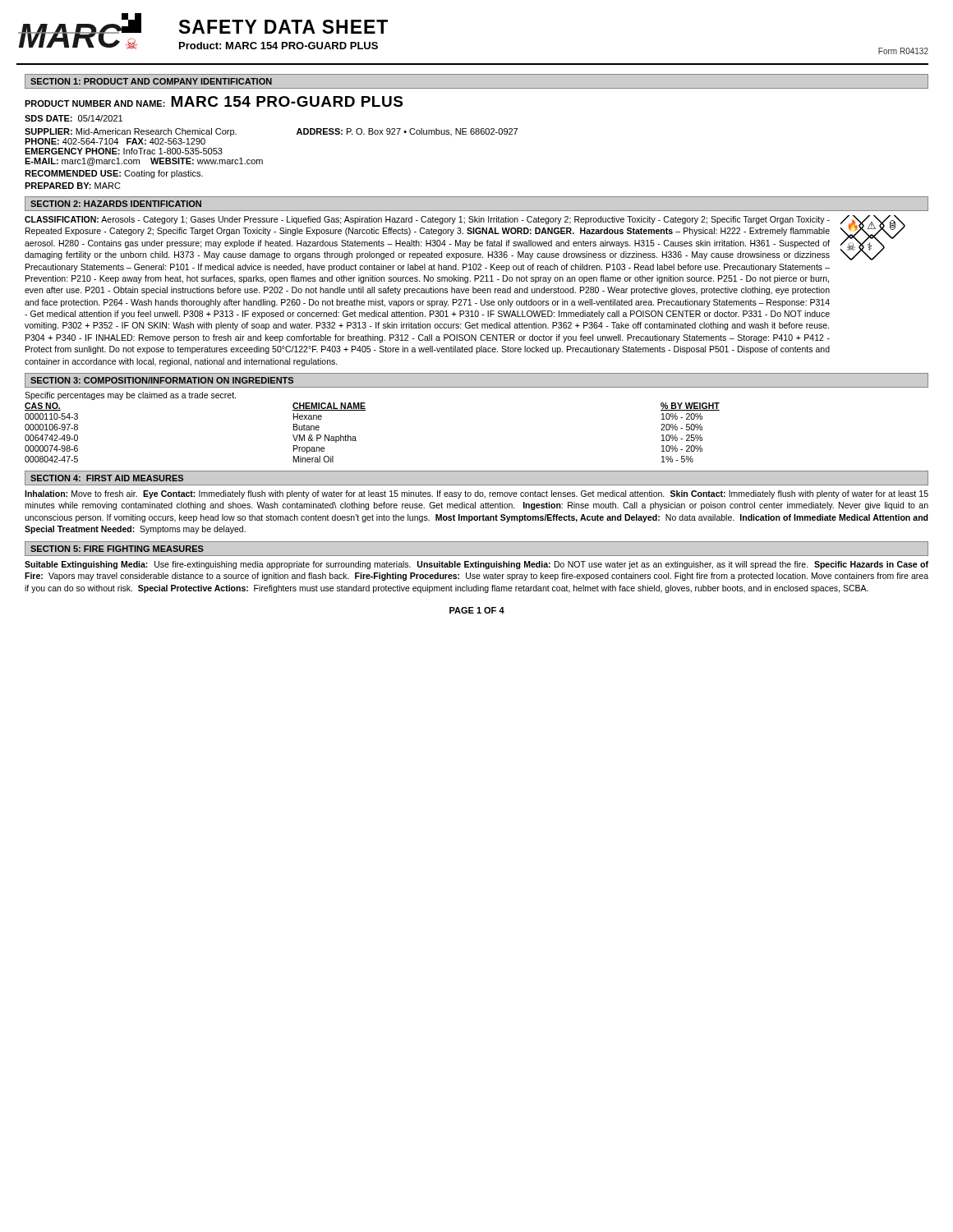
Task: Click on the table containing "10% - 20%"
Action: click(476, 433)
